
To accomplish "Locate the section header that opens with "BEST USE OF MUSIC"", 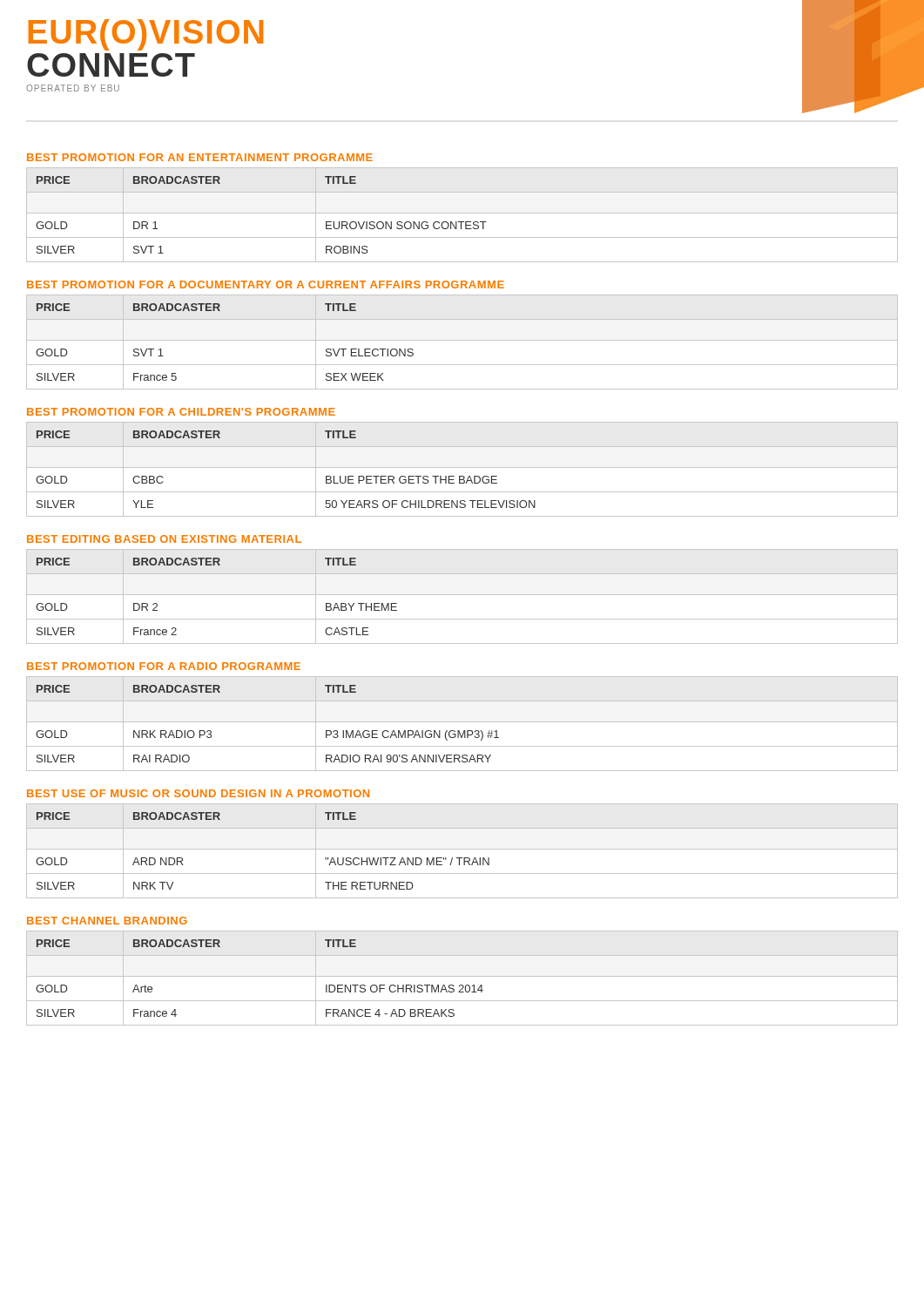I will pos(198,793).
